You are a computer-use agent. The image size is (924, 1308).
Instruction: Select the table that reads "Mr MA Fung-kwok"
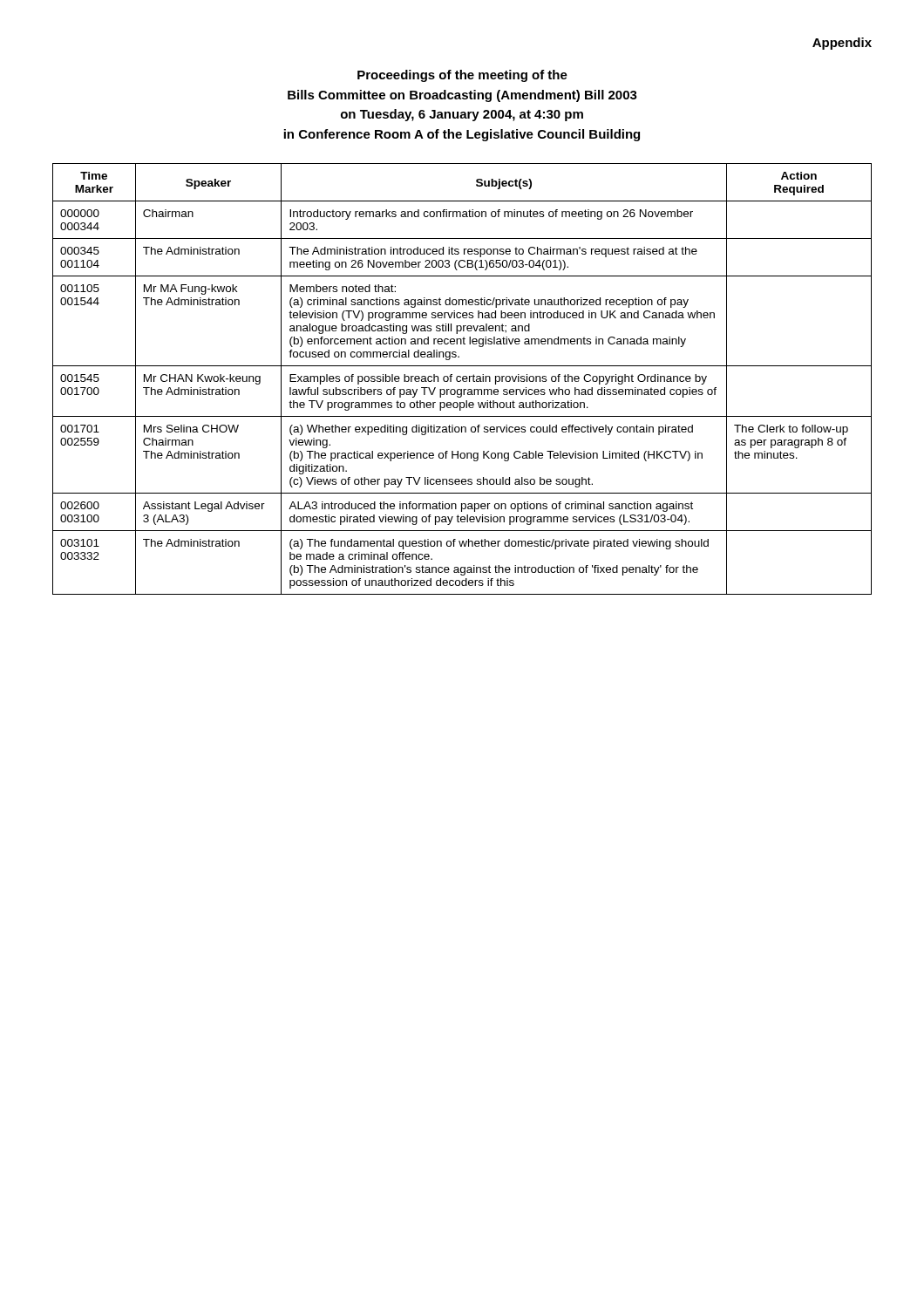pyautogui.click(x=462, y=379)
